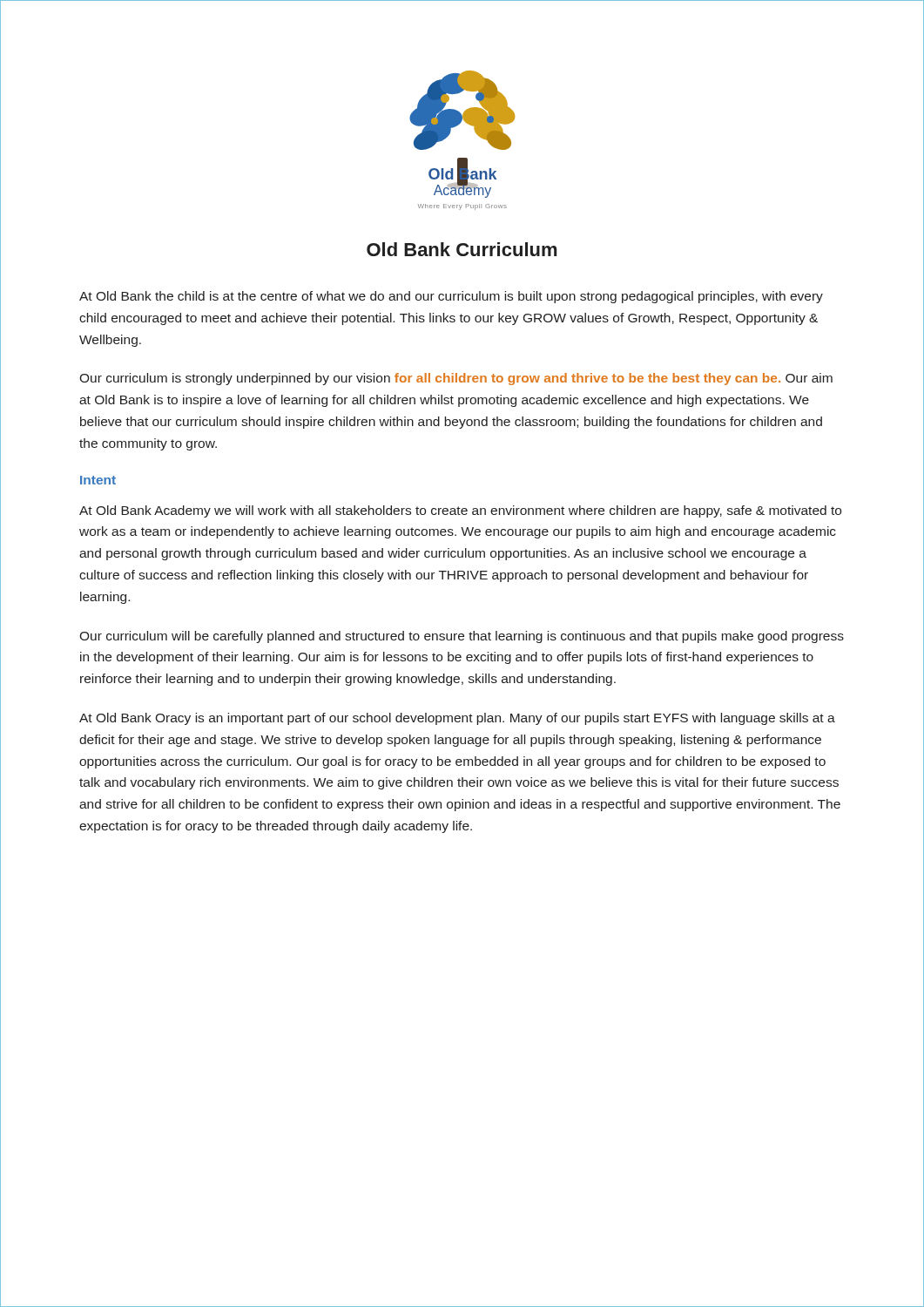Navigate to the region starting "At Old Bank the"
Image resolution: width=924 pixels, height=1307 pixels.
[451, 317]
